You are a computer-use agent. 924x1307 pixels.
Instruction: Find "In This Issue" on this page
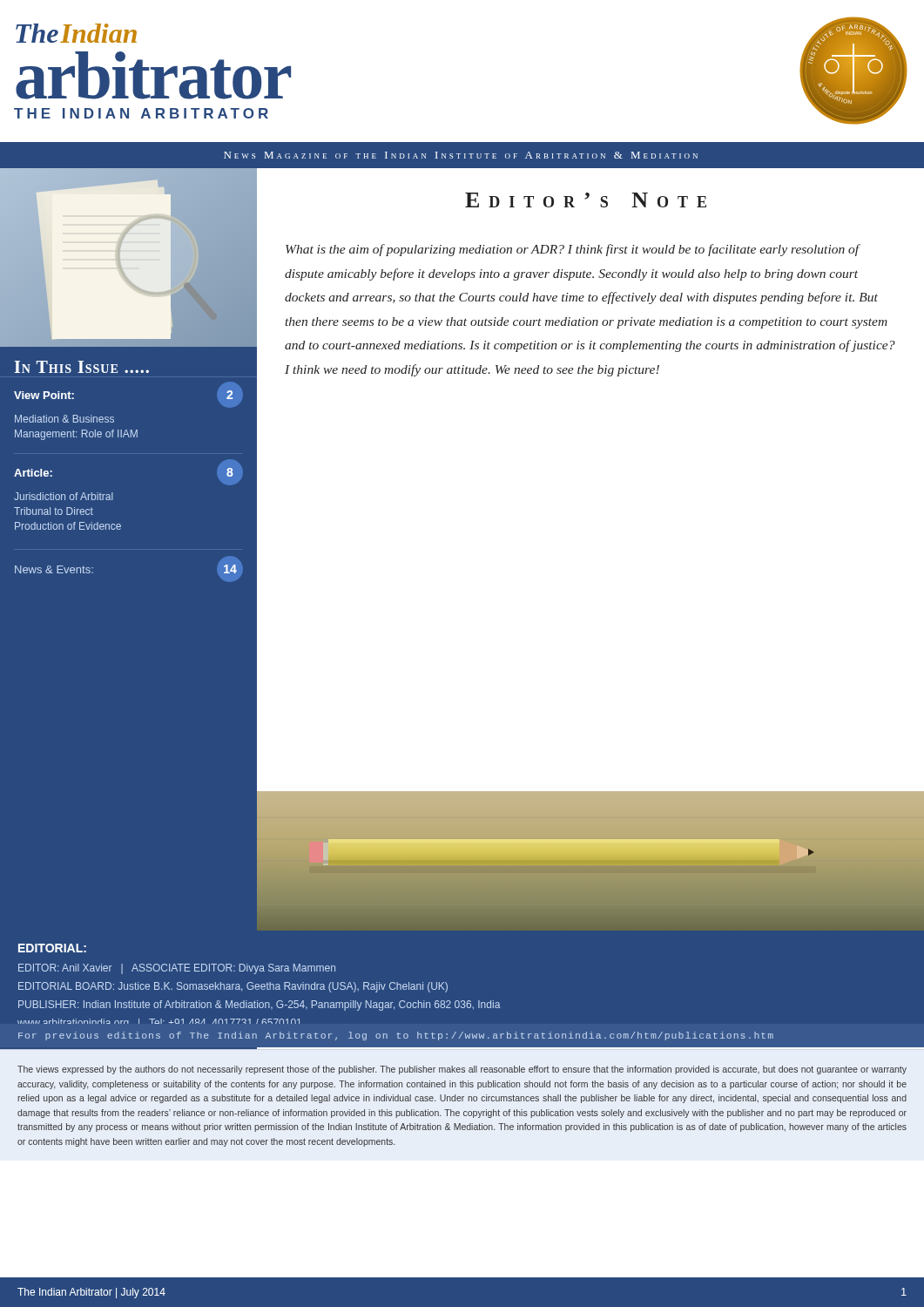click(82, 367)
